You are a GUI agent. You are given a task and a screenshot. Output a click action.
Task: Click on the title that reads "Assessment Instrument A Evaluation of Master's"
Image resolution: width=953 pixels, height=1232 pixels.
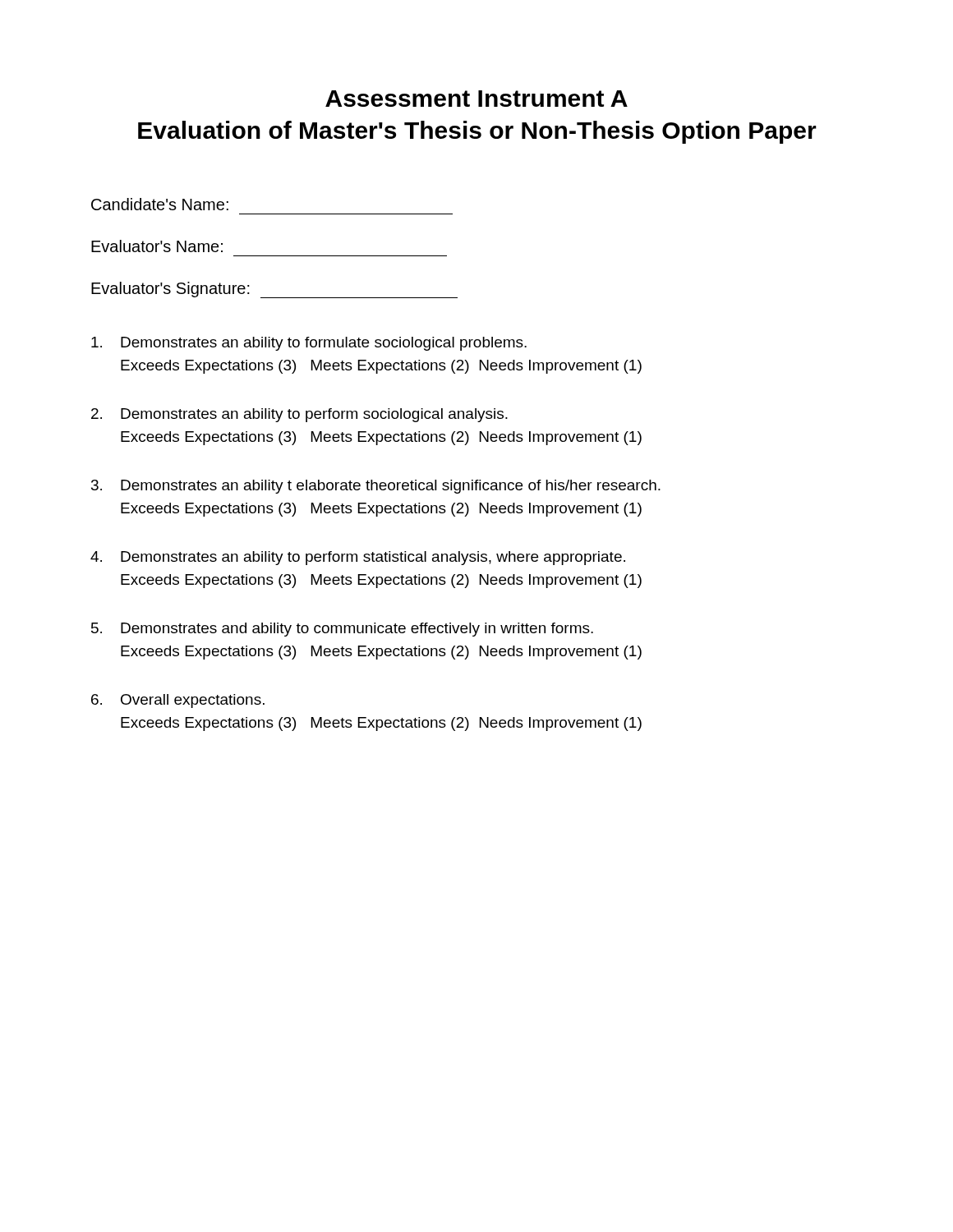coord(476,114)
